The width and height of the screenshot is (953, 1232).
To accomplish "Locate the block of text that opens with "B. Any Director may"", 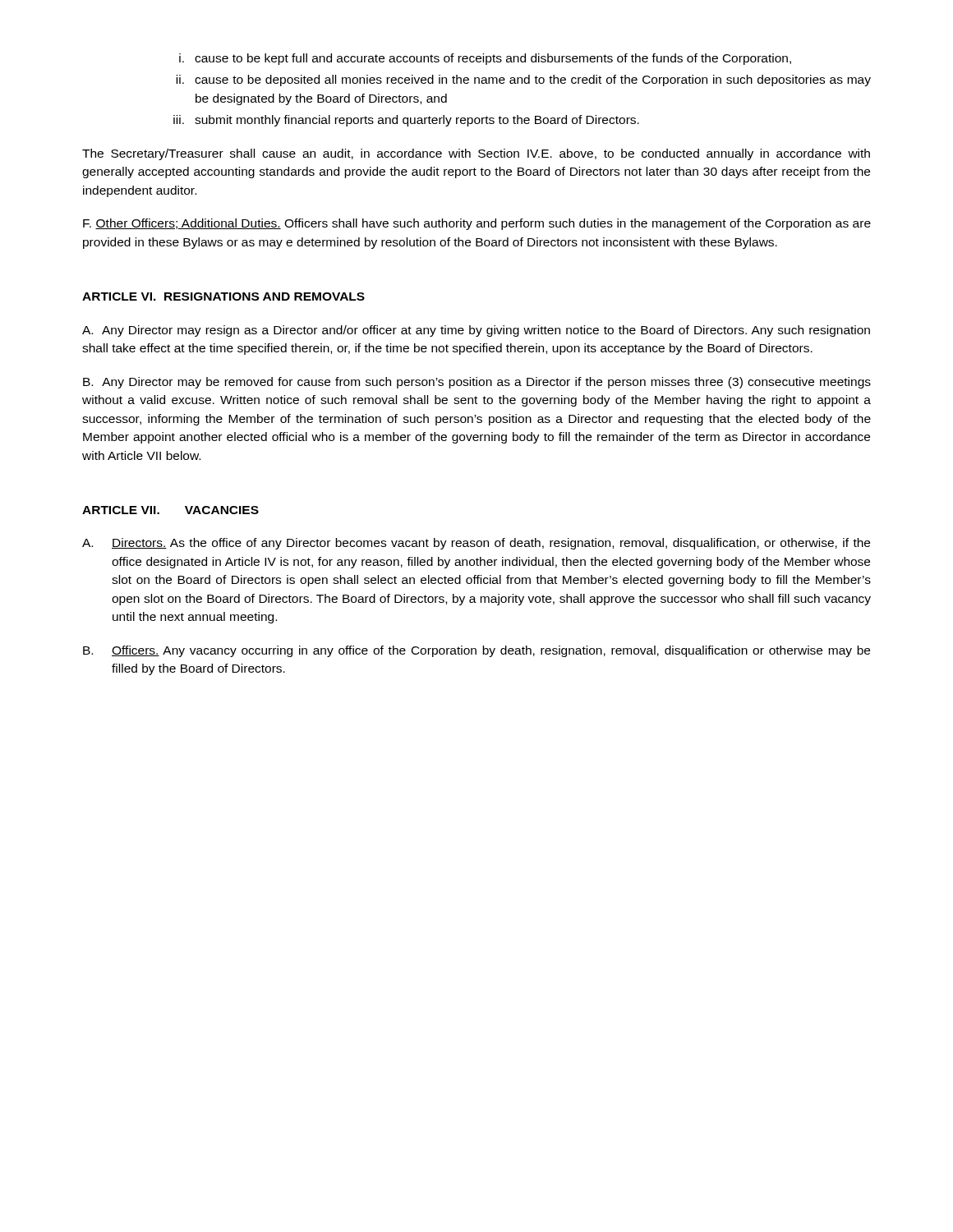I will coord(476,418).
